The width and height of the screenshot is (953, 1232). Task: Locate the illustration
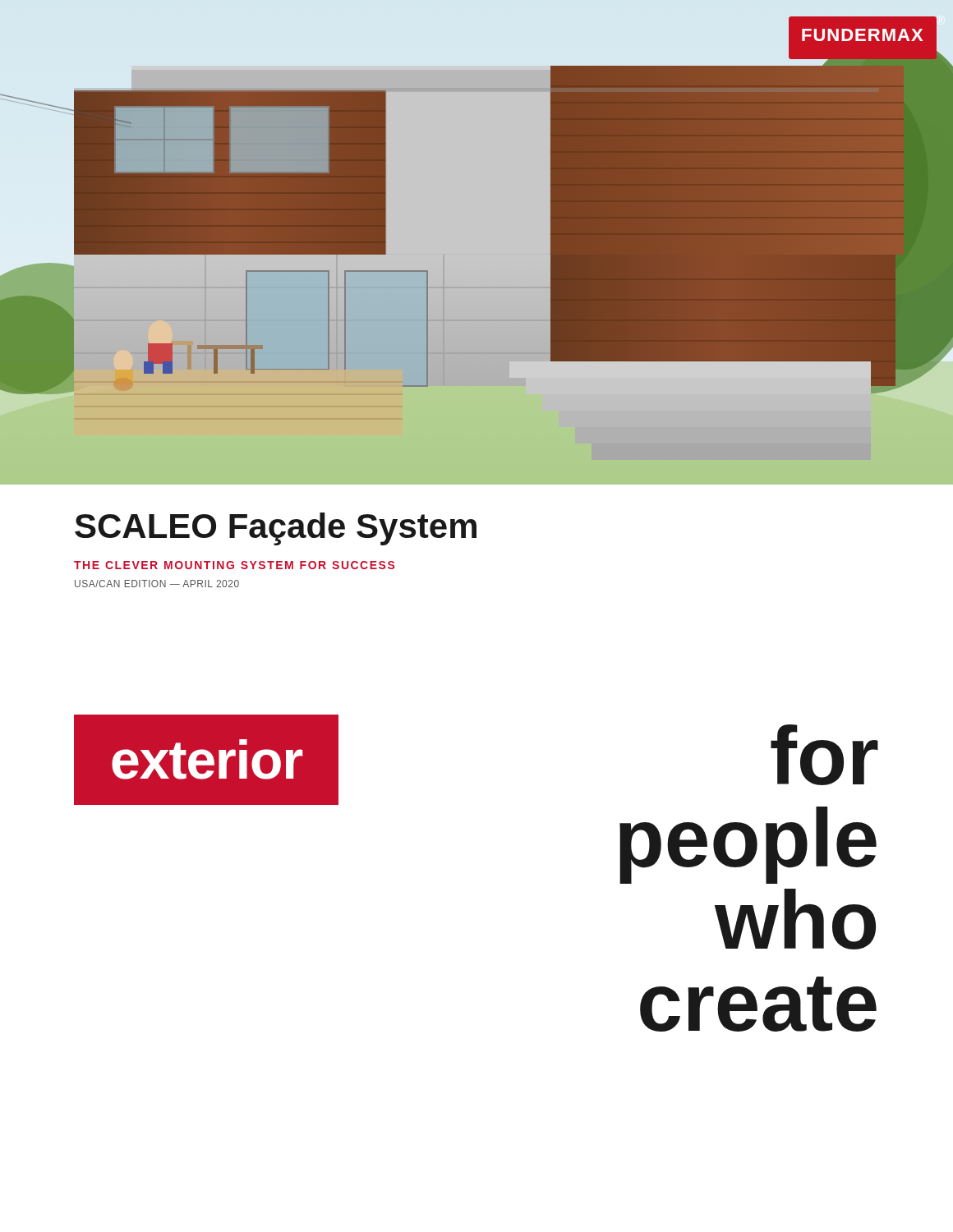[476, 242]
